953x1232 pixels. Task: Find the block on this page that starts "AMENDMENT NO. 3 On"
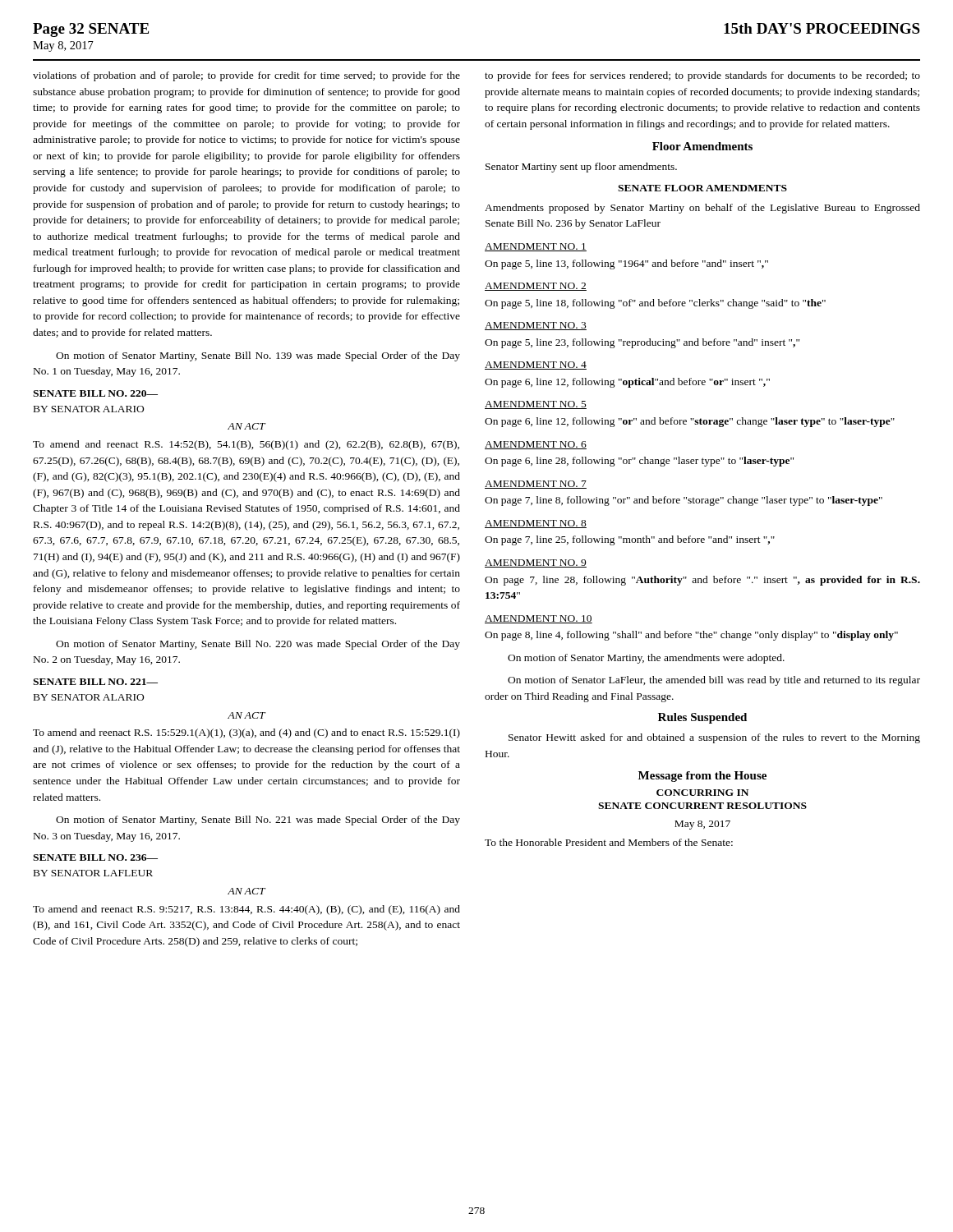coord(702,334)
